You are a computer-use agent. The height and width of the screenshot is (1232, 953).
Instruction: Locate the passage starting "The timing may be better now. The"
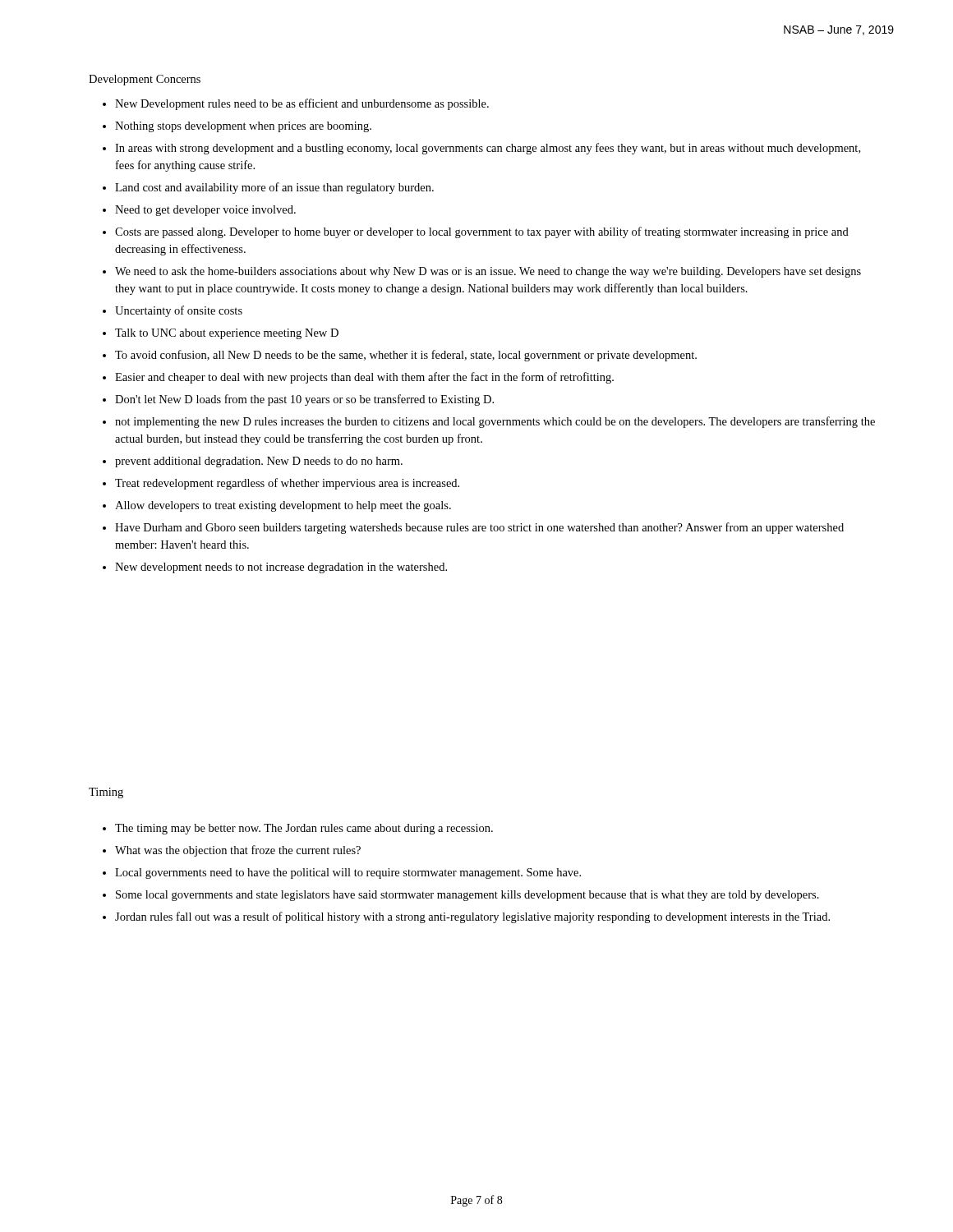(x=484, y=873)
